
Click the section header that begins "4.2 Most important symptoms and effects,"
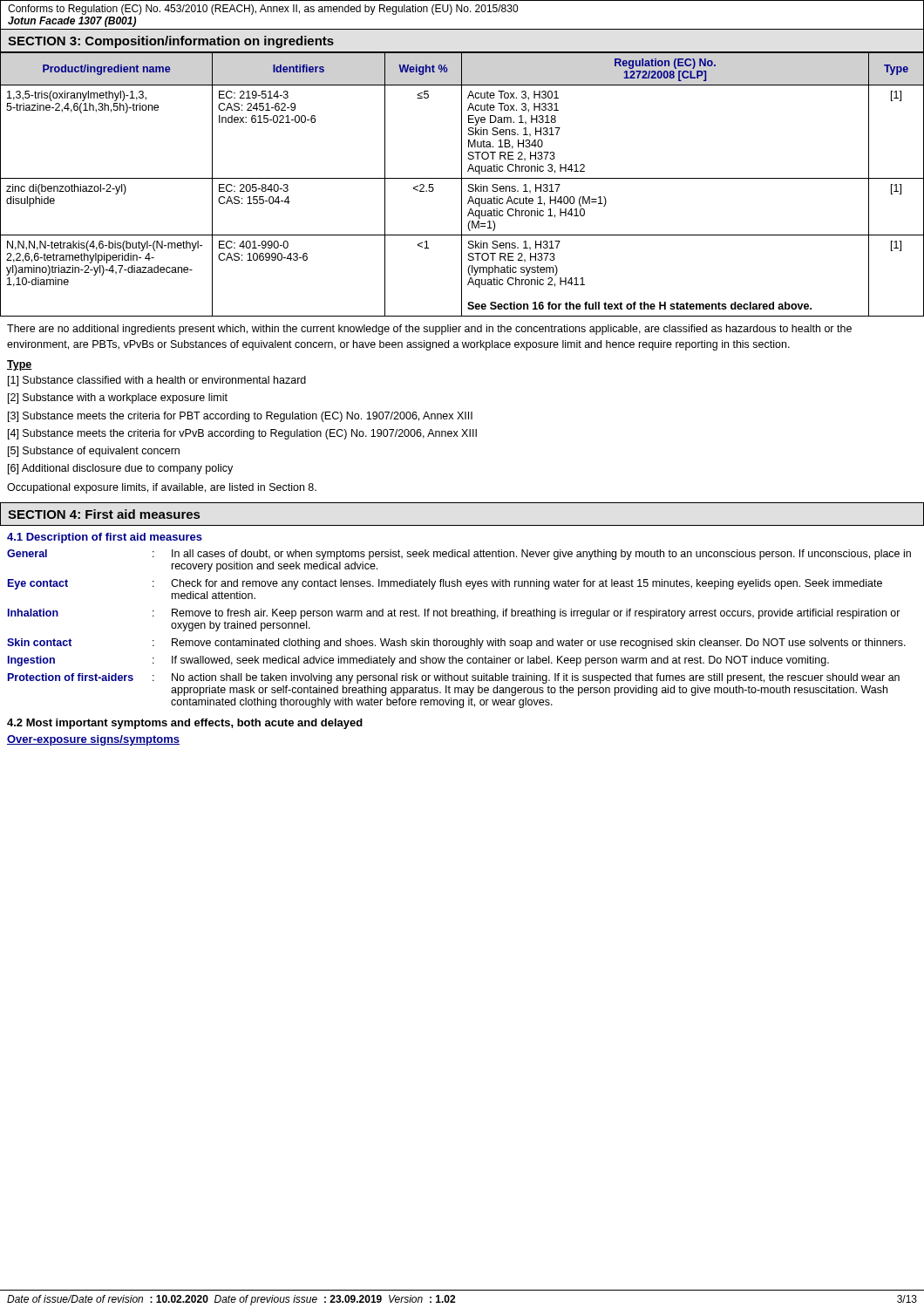click(x=185, y=723)
